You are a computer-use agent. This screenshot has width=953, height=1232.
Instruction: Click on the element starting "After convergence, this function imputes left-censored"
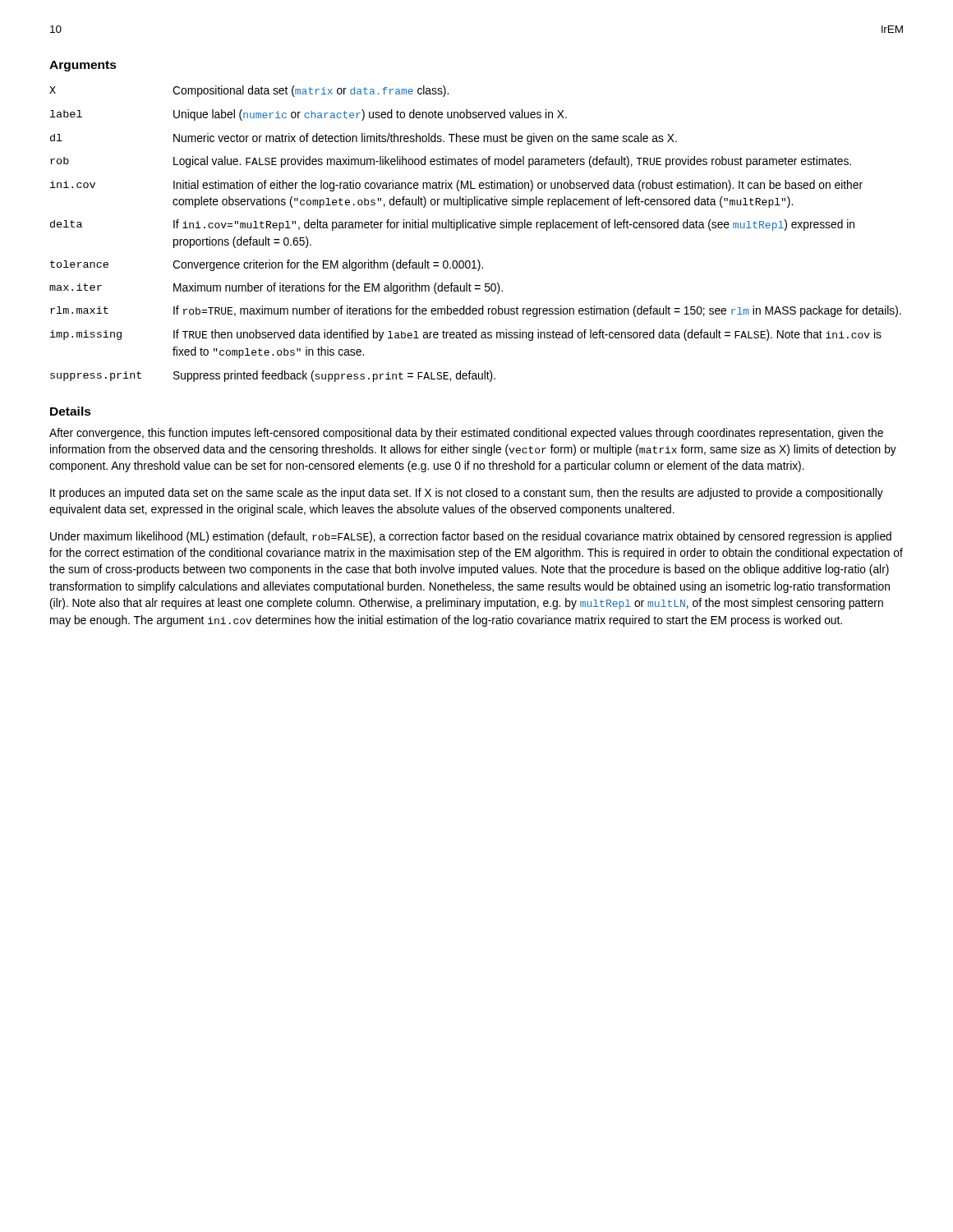click(x=473, y=450)
